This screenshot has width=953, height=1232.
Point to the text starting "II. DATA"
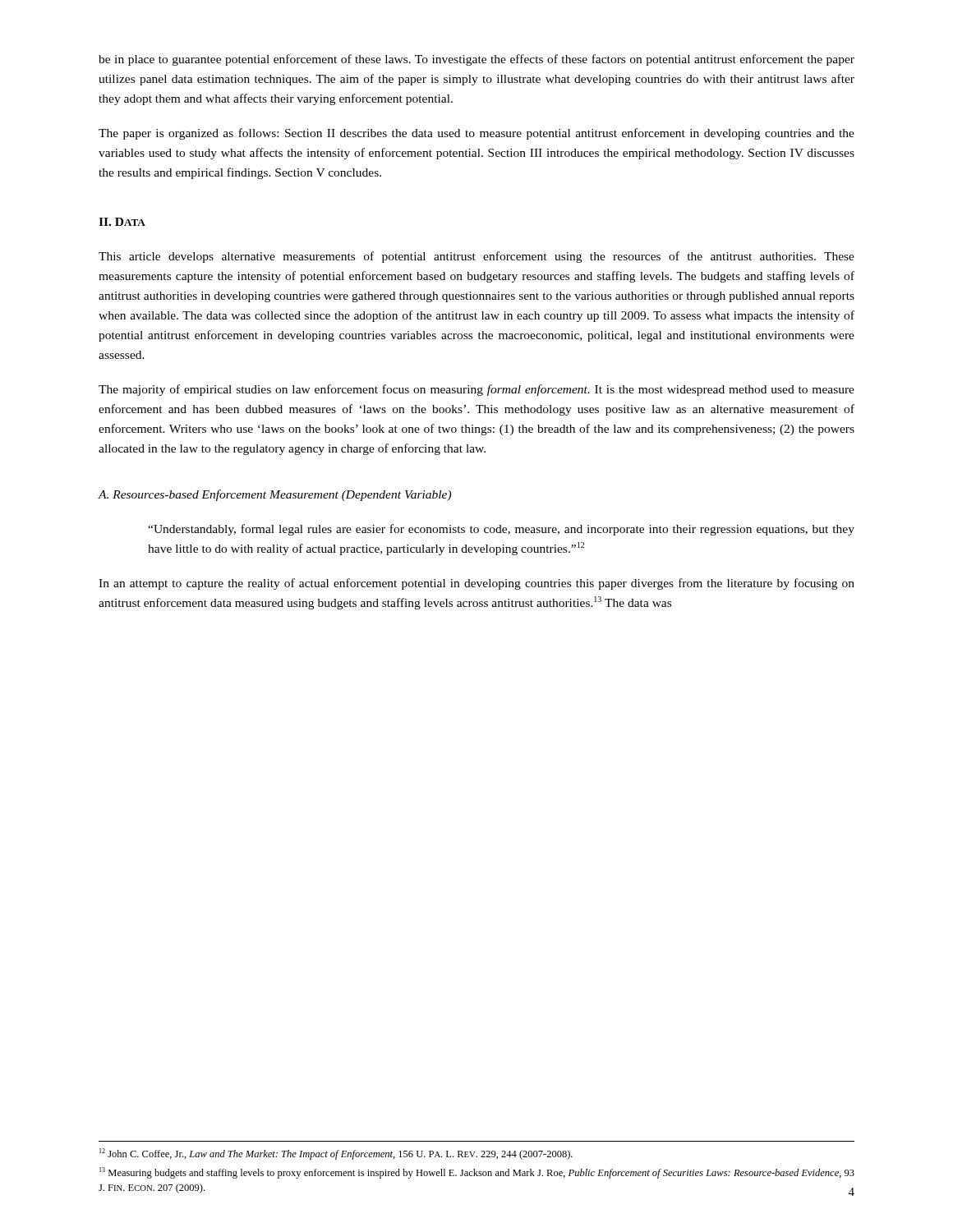(122, 222)
